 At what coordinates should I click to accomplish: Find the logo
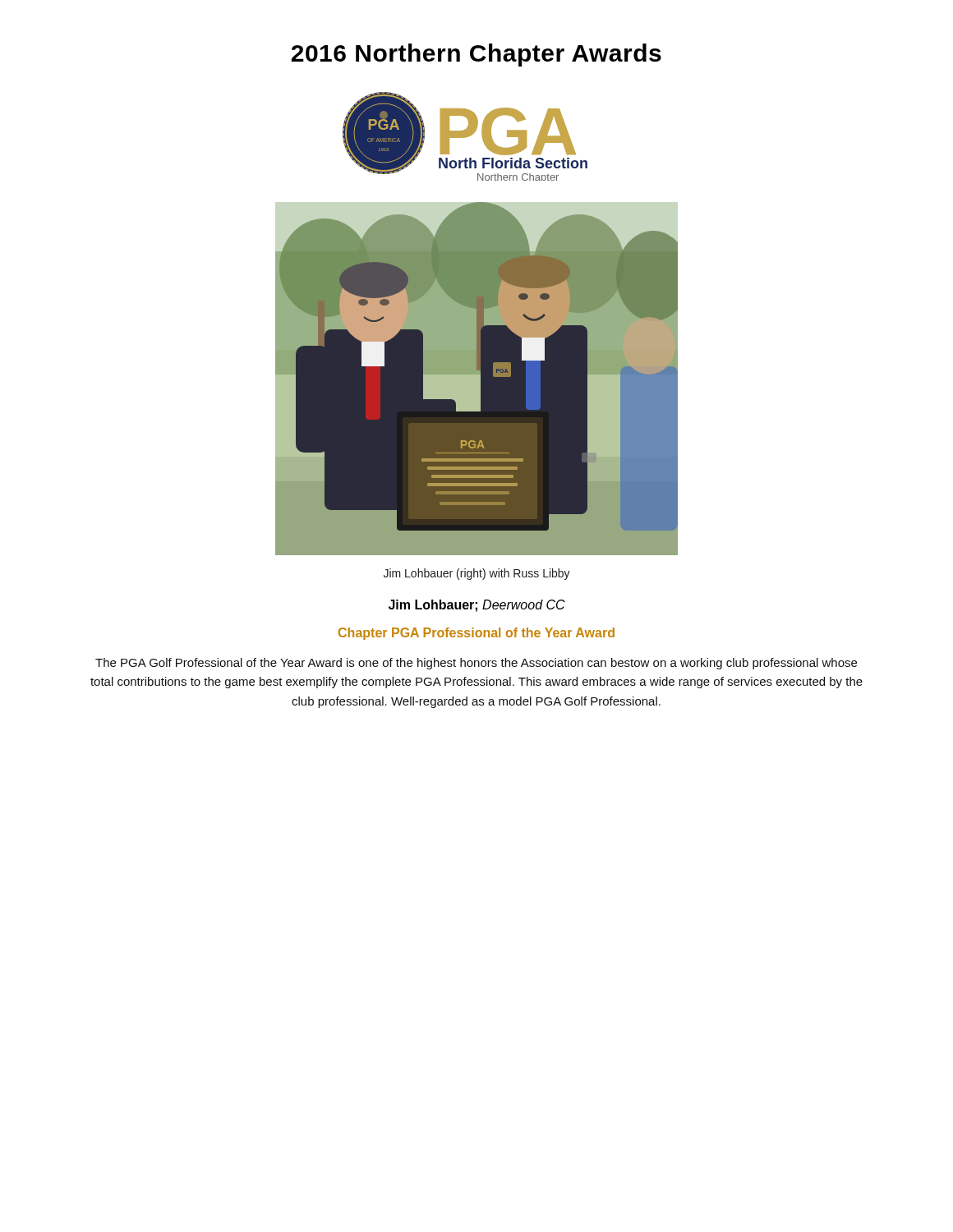(476, 137)
